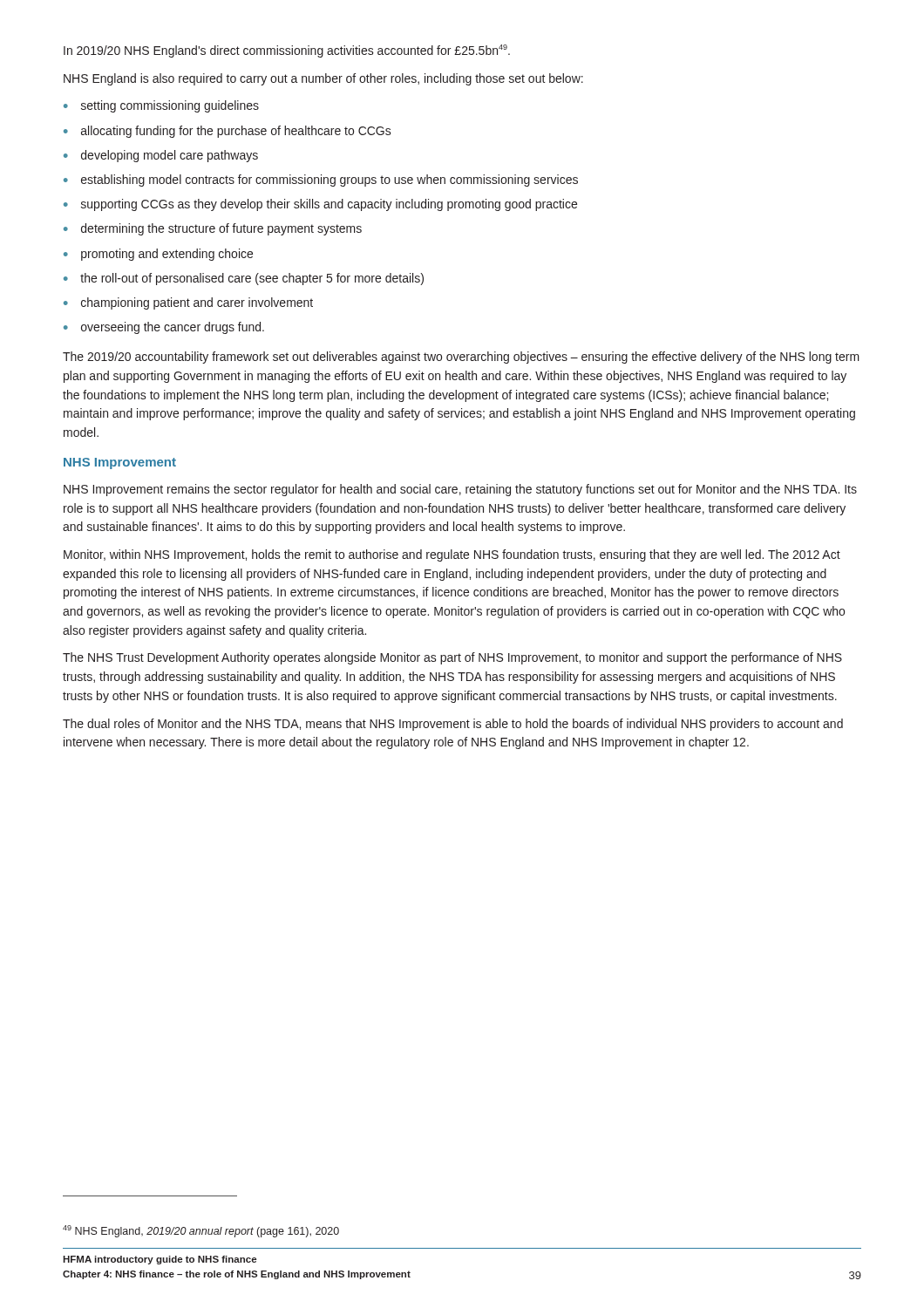Viewport: 924px width, 1308px height.
Task: Click the passage that begins "• establishing model contracts for commissioning"
Action: pos(321,181)
